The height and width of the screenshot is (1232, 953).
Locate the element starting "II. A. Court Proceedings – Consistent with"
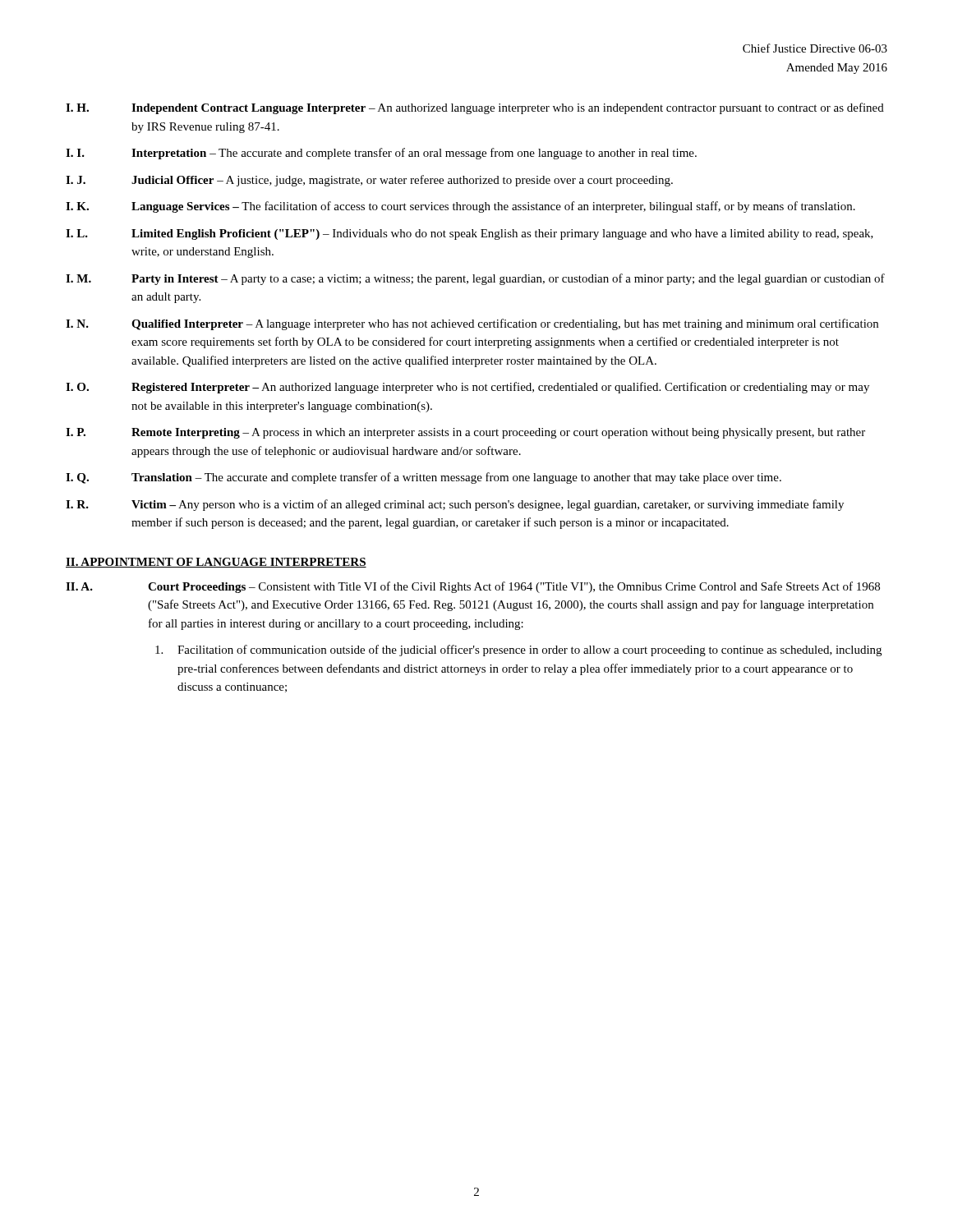pos(476,605)
